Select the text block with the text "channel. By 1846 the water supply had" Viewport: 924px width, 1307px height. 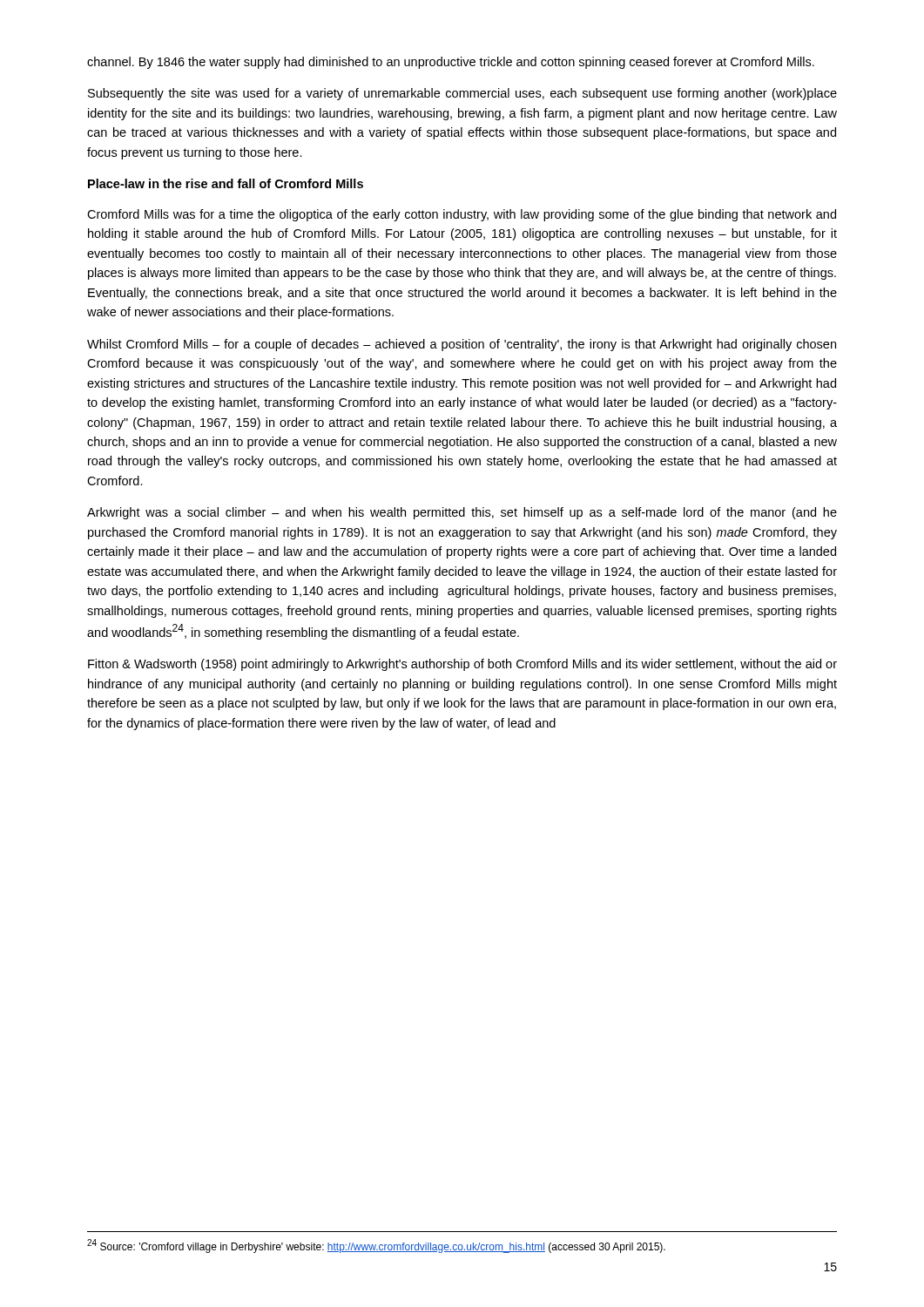(451, 62)
